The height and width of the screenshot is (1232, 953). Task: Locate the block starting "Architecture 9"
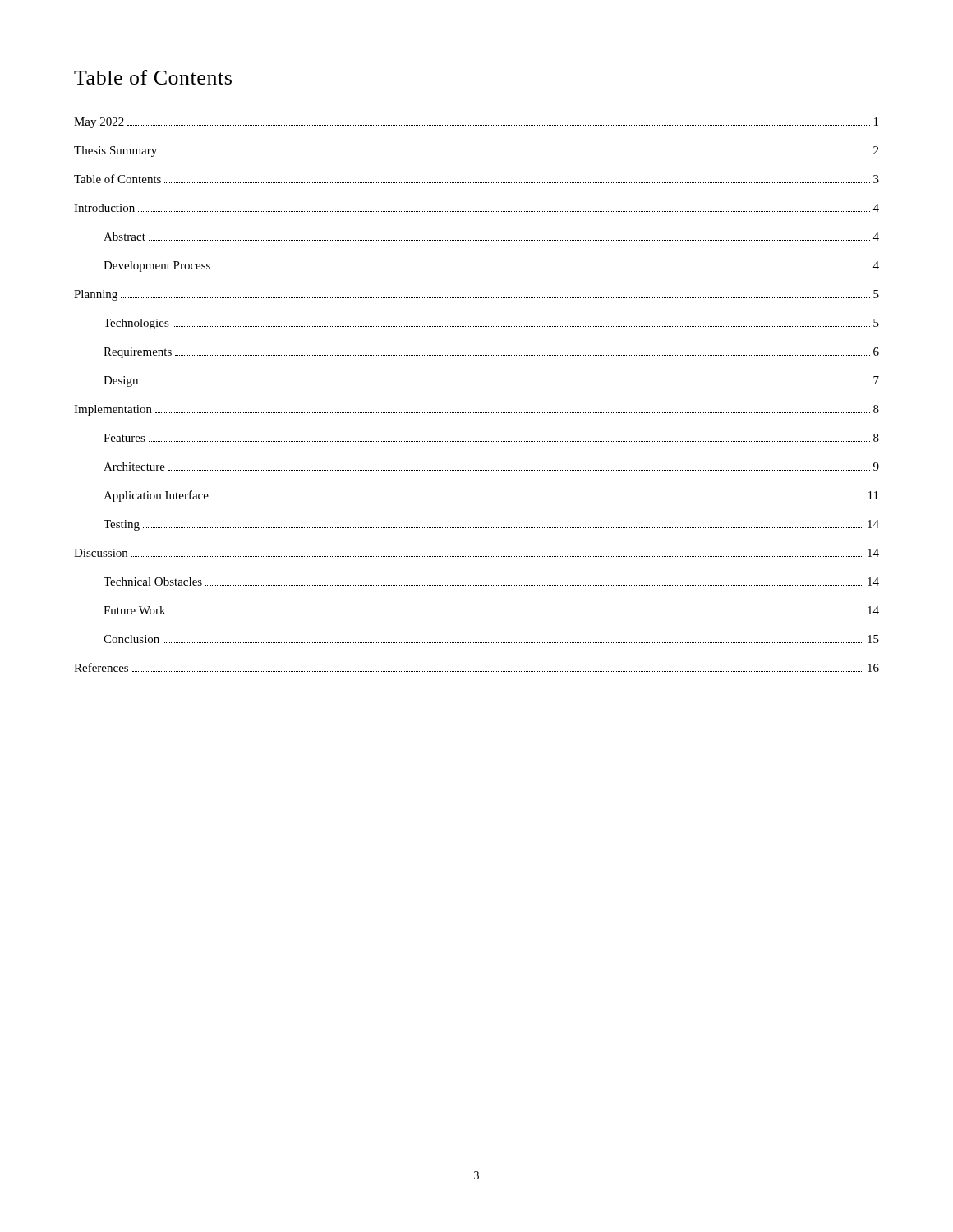pyautogui.click(x=491, y=467)
